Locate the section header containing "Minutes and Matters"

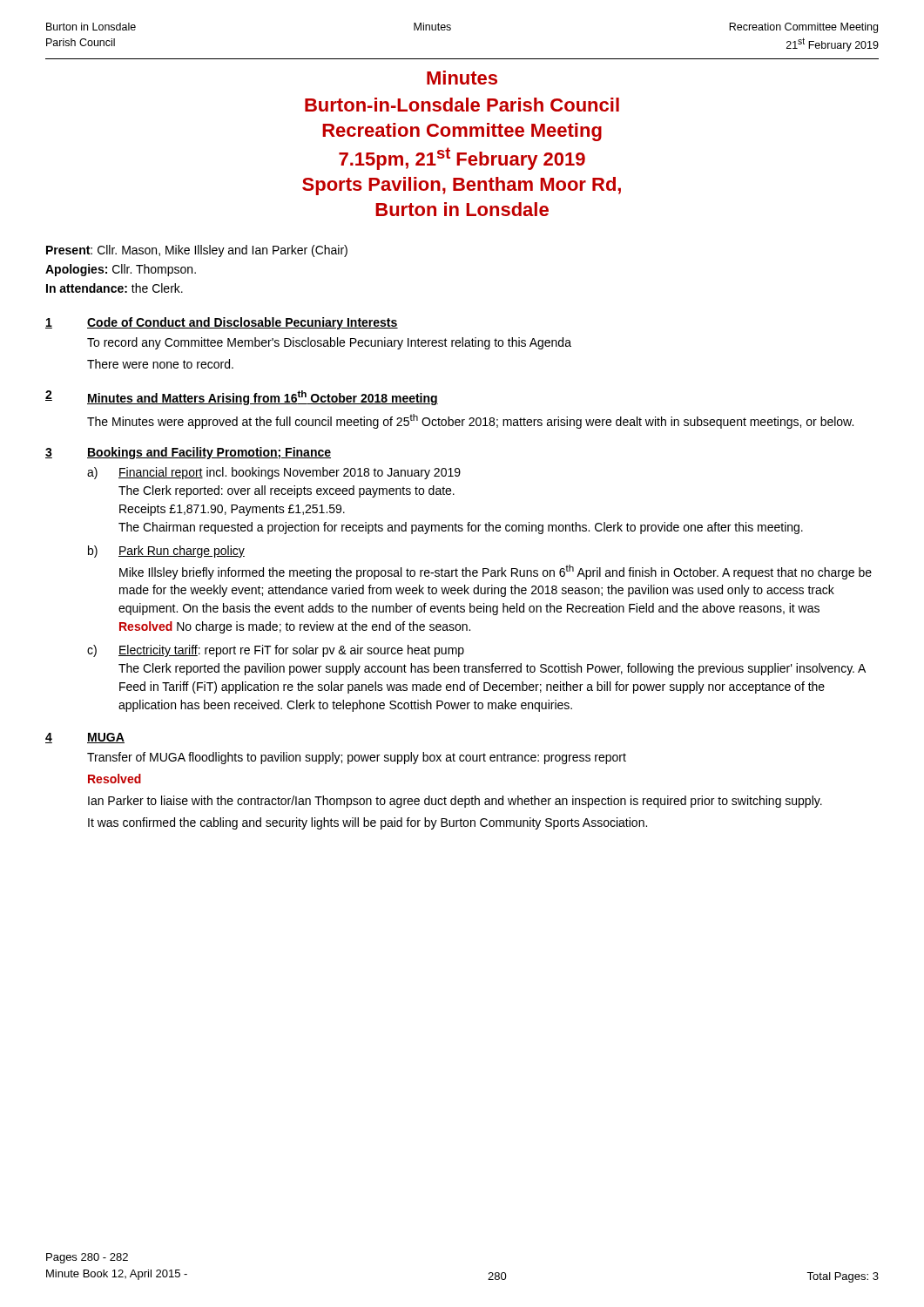[262, 397]
